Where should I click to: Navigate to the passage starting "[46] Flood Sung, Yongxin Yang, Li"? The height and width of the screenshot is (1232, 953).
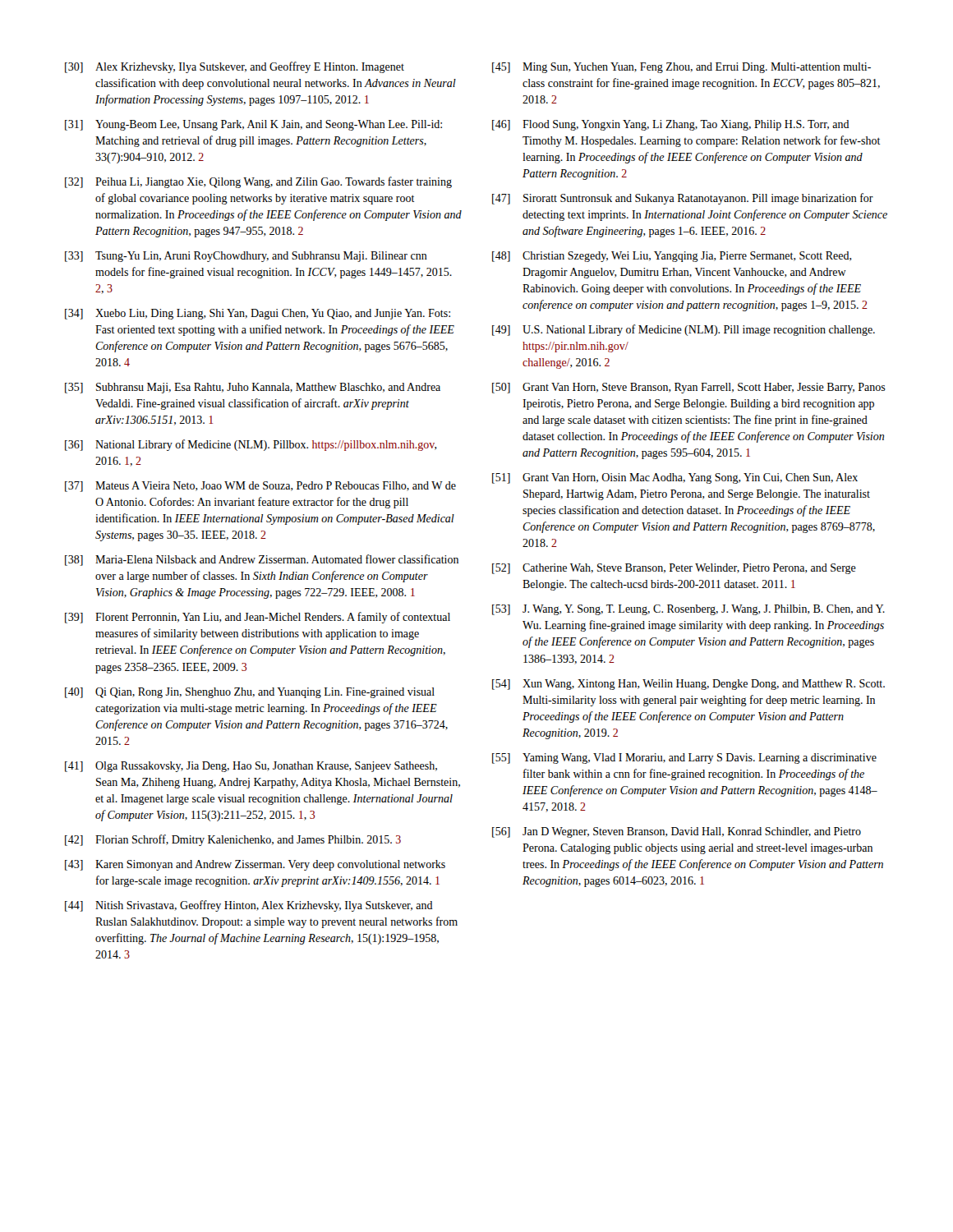coord(690,150)
